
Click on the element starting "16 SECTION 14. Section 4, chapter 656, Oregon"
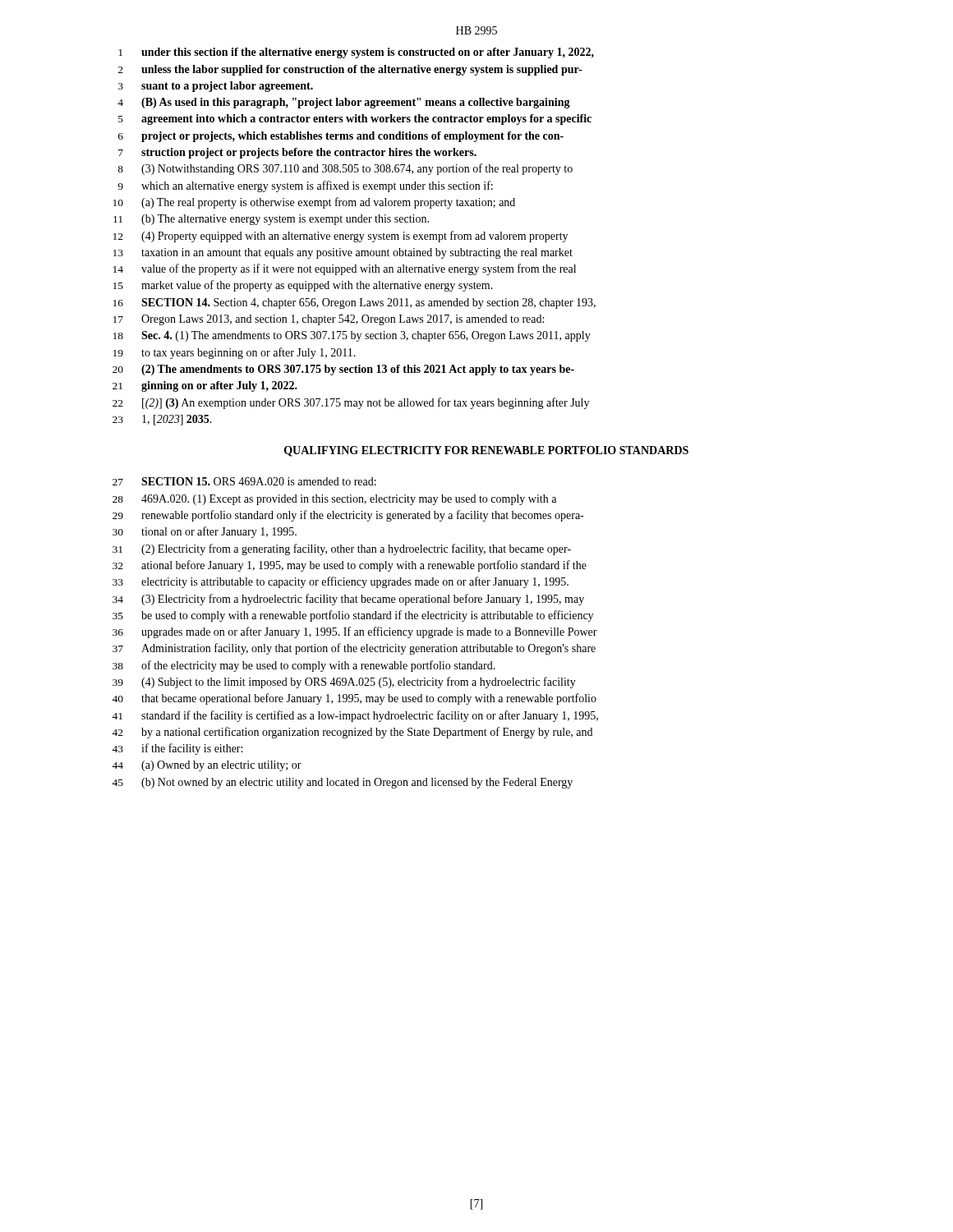click(x=485, y=303)
